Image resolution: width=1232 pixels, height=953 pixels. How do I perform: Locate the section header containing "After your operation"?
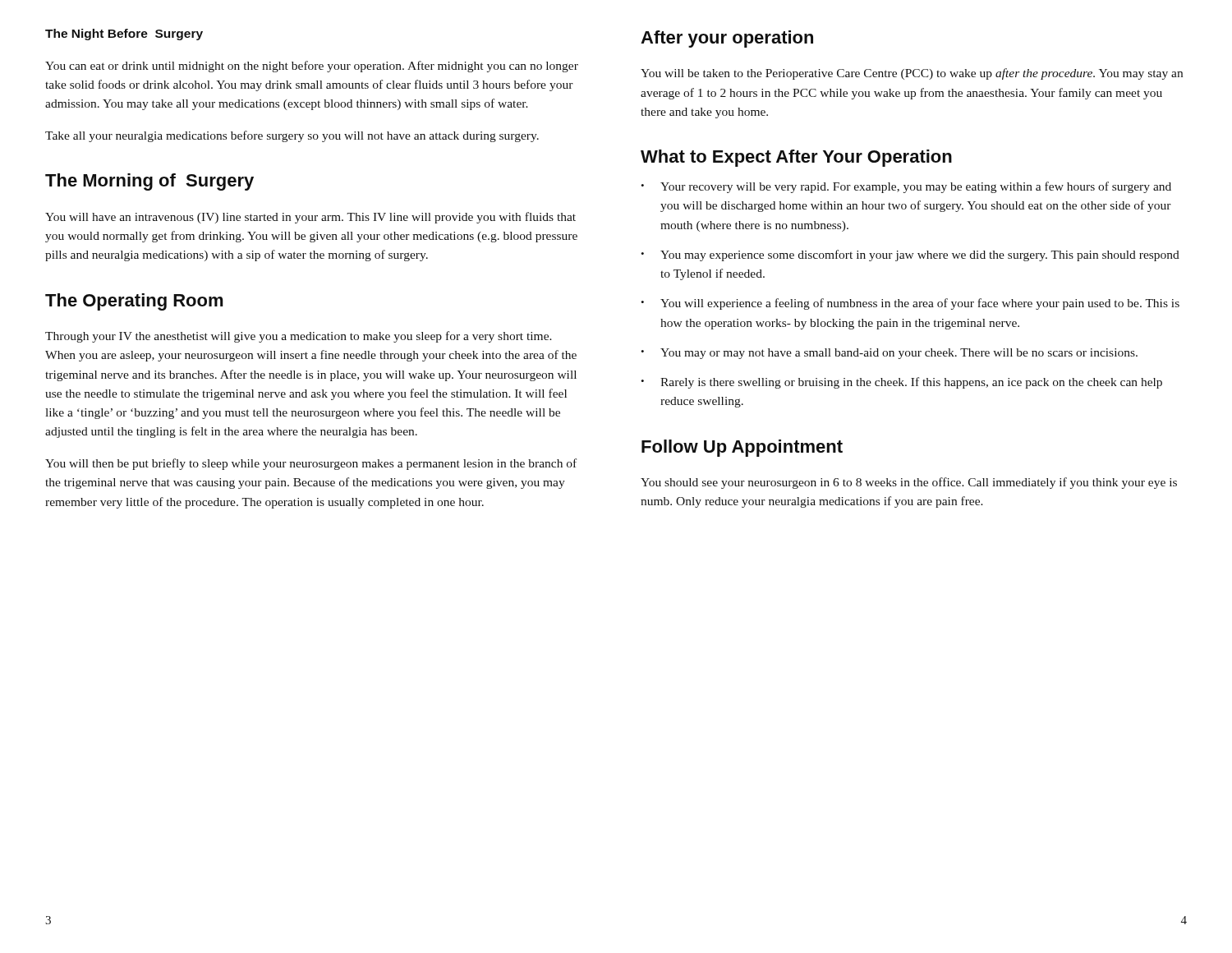coord(727,39)
